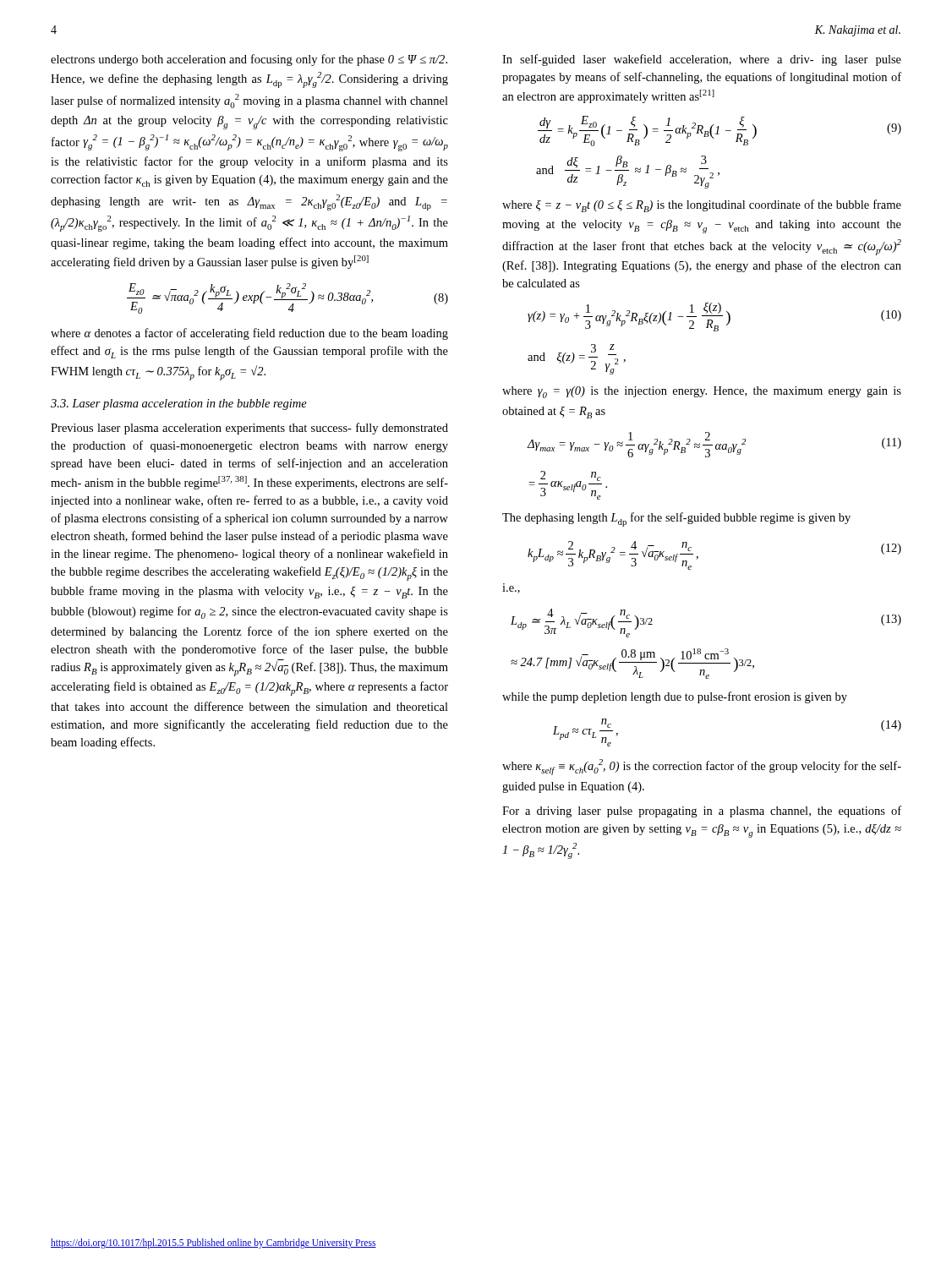952x1268 pixels.
Task: Select the text block starting "dγdz = kp Ez0E0 ( 1 −"
Action: (x=702, y=151)
